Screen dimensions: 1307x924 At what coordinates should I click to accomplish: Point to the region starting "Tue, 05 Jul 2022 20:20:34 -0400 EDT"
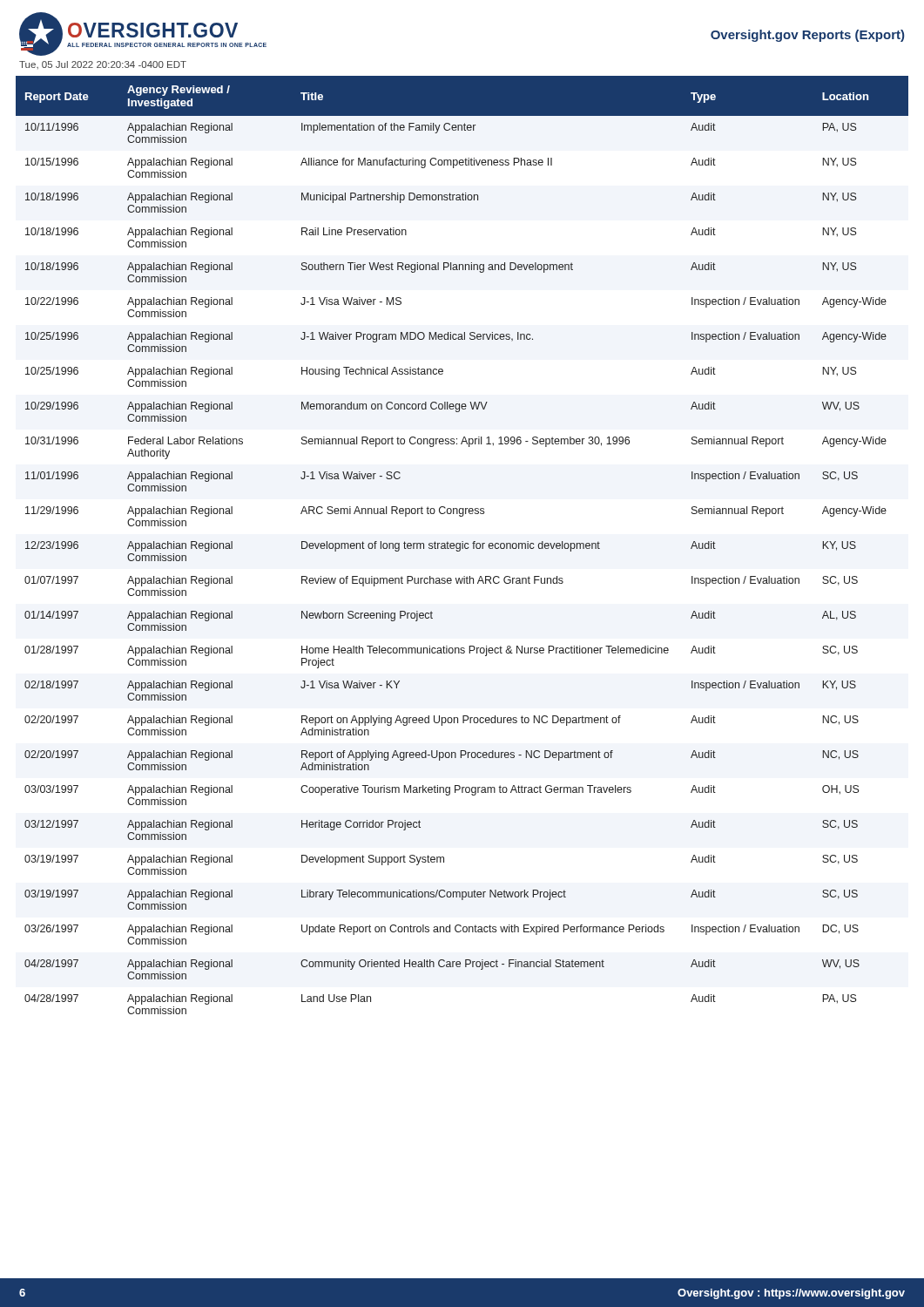click(x=103, y=64)
